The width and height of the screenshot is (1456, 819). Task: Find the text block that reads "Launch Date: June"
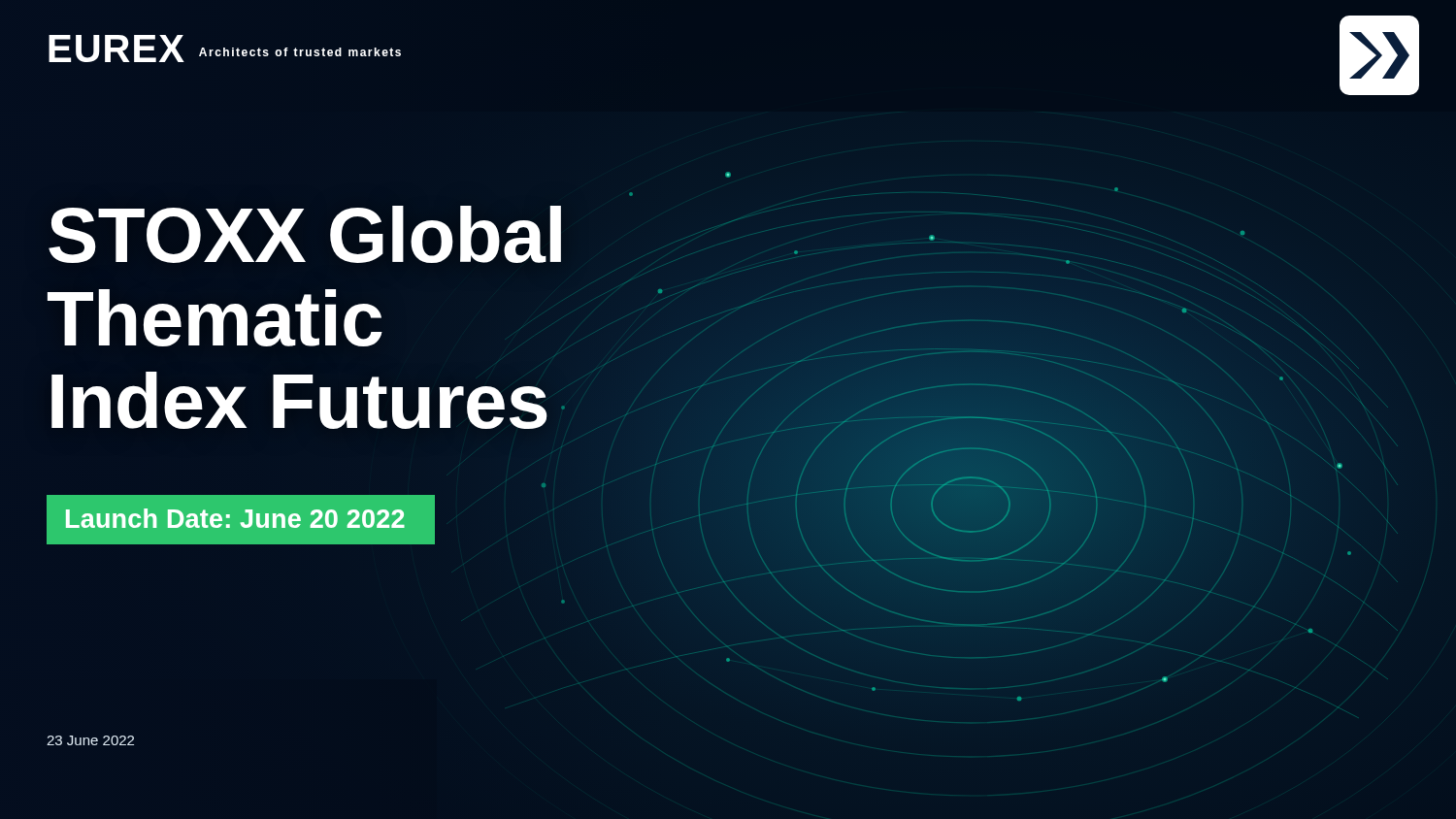coord(235,519)
